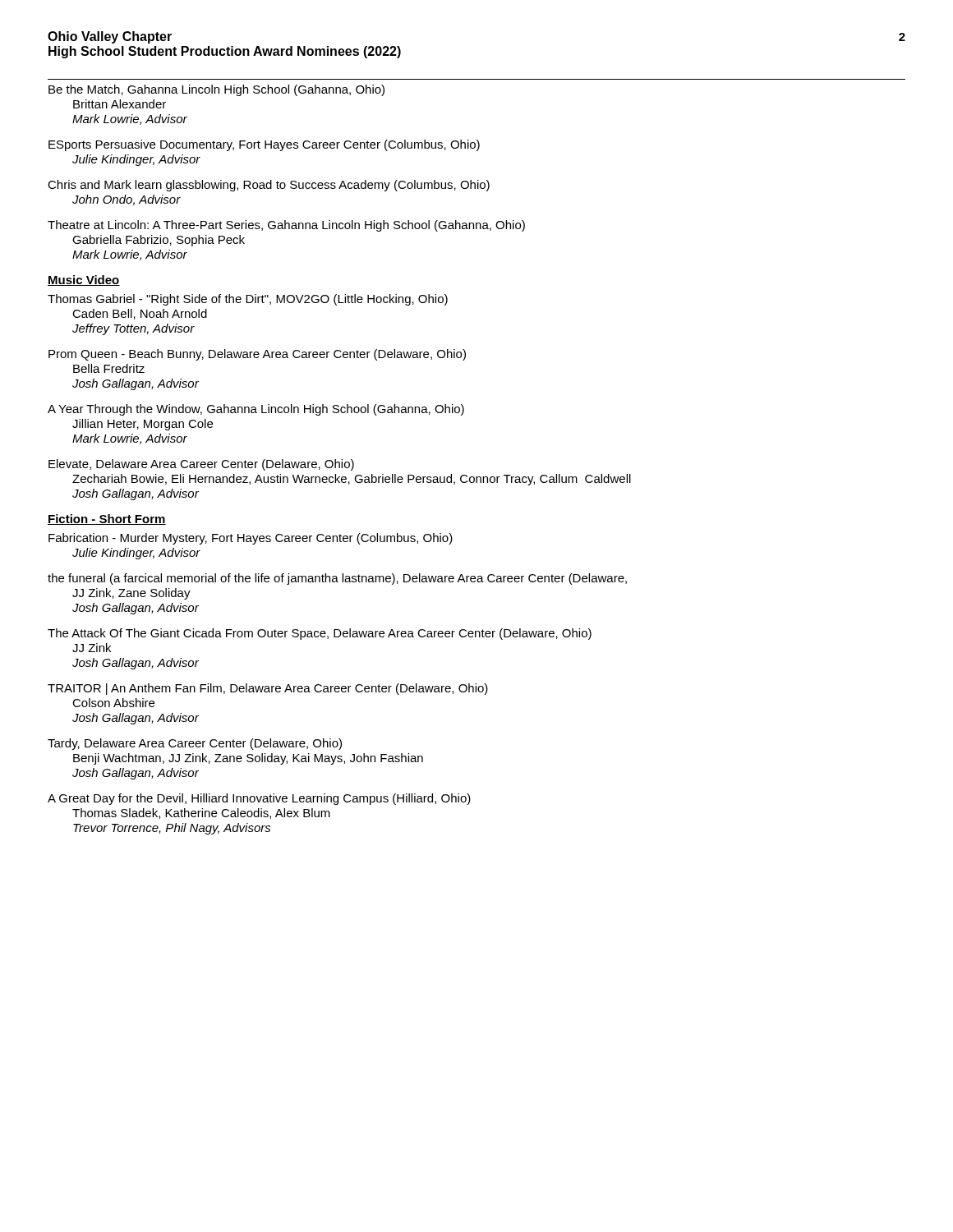953x1232 pixels.
Task: Locate the passage starting "Thomas Gabriel - "Right Side"
Action: pyautogui.click(x=248, y=300)
